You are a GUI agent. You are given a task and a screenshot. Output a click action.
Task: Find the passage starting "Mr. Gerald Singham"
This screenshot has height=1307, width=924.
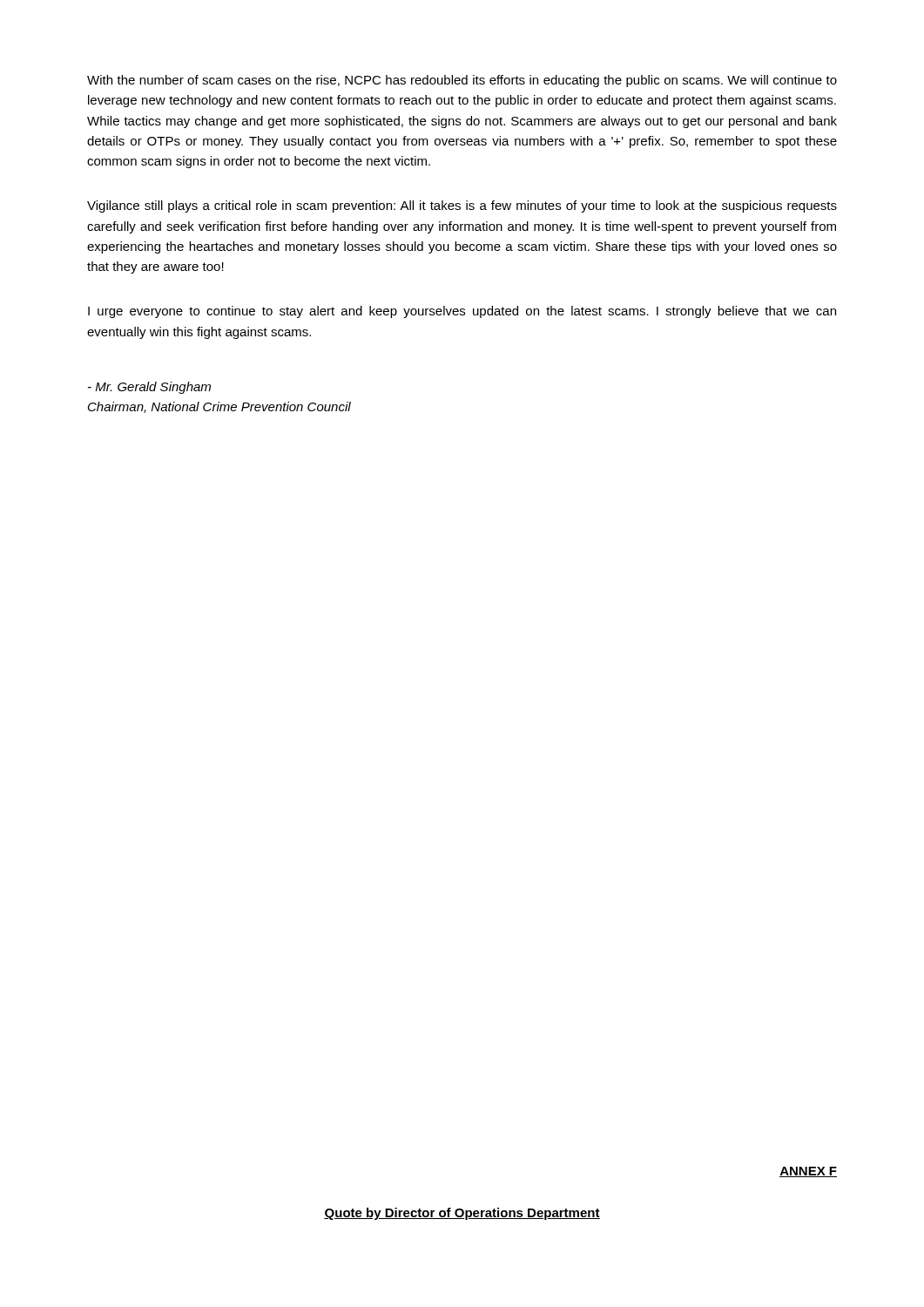pyautogui.click(x=219, y=396)
